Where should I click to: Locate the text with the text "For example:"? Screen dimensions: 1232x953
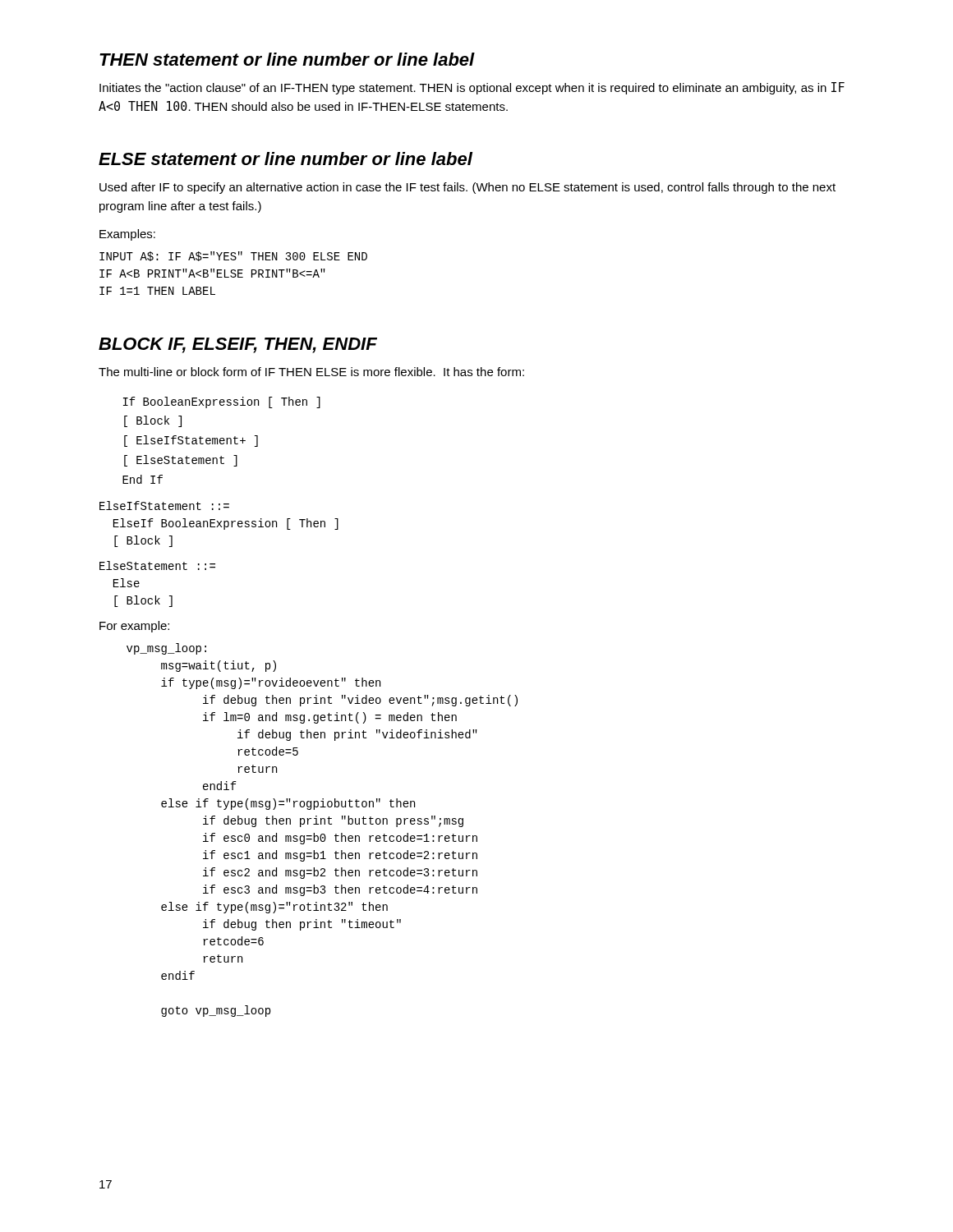(135, 626)
